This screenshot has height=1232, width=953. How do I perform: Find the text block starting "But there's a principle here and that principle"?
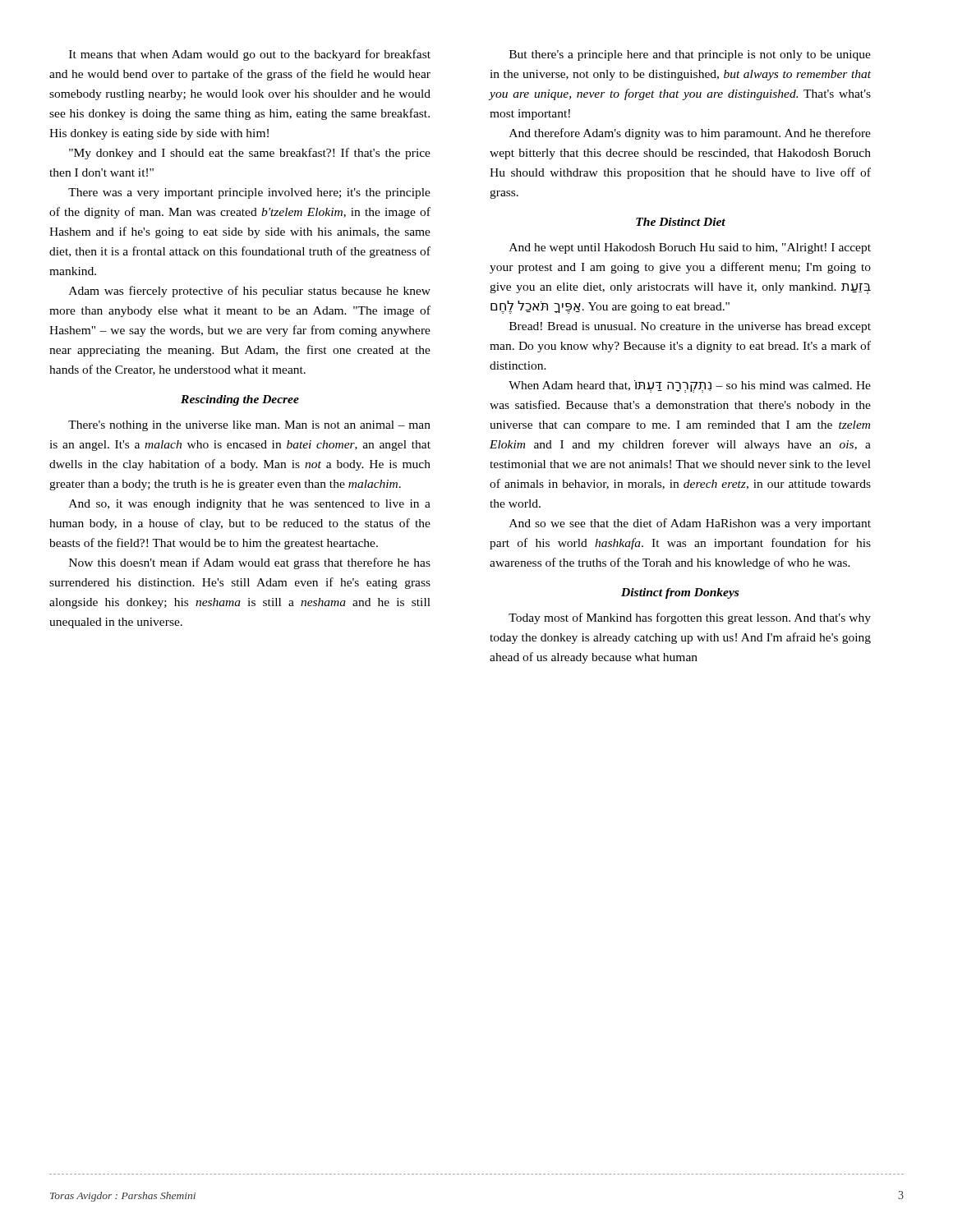(680, 84)
